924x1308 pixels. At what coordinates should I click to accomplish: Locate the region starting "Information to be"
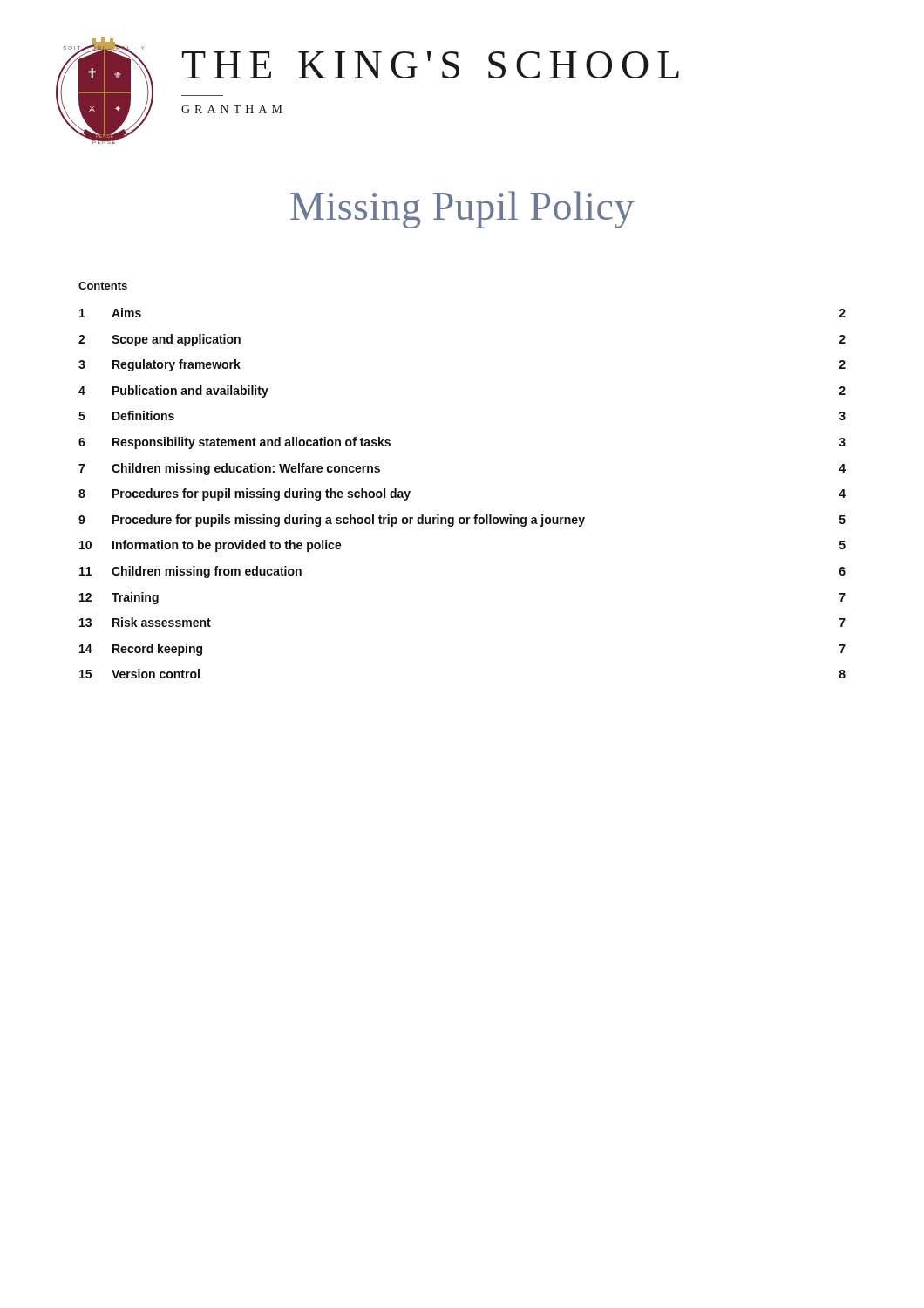pos(227,545)
